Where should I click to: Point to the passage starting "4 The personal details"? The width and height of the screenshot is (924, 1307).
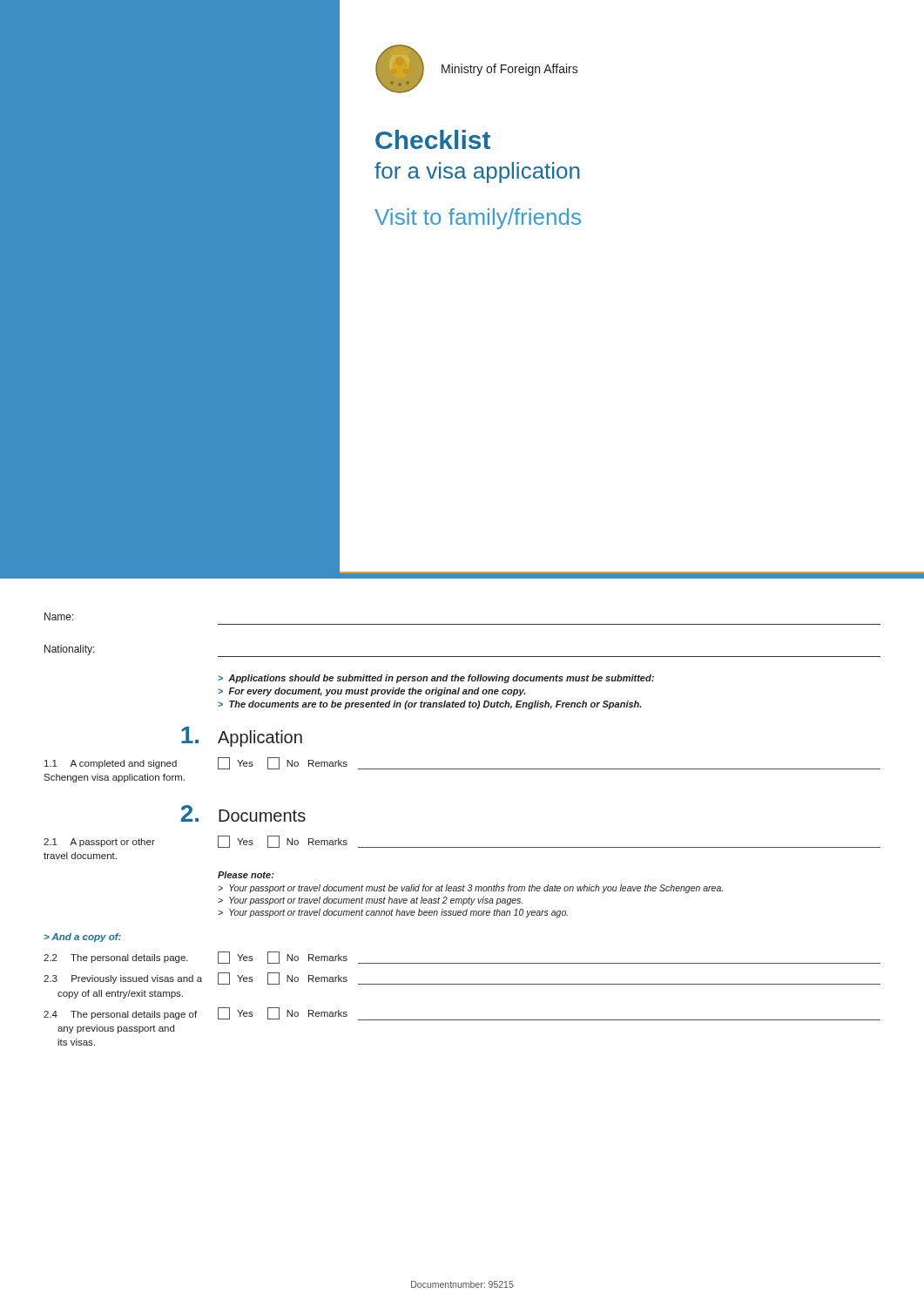coord(120,1027)
